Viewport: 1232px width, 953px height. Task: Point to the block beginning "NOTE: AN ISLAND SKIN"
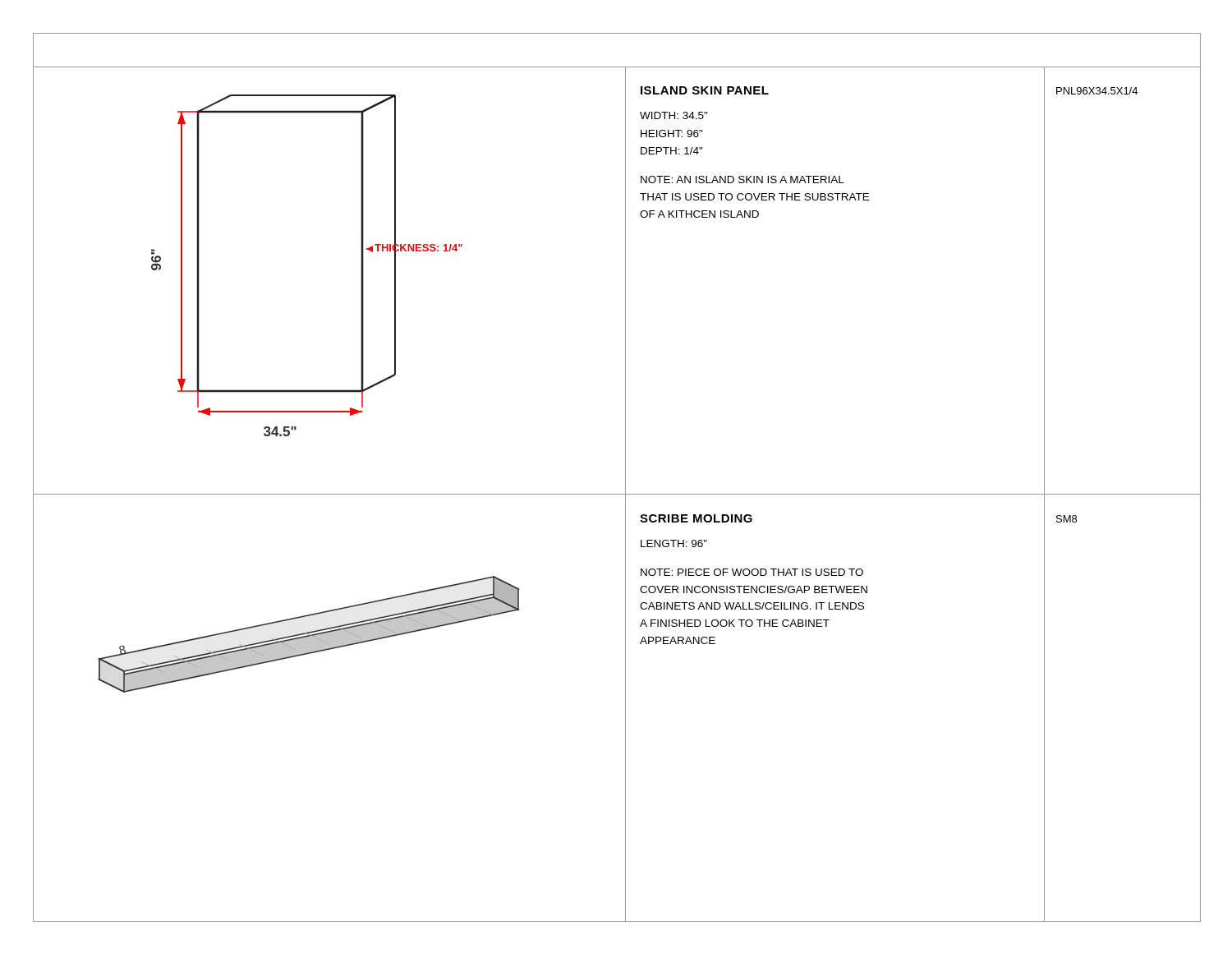(x=755, y=197)
